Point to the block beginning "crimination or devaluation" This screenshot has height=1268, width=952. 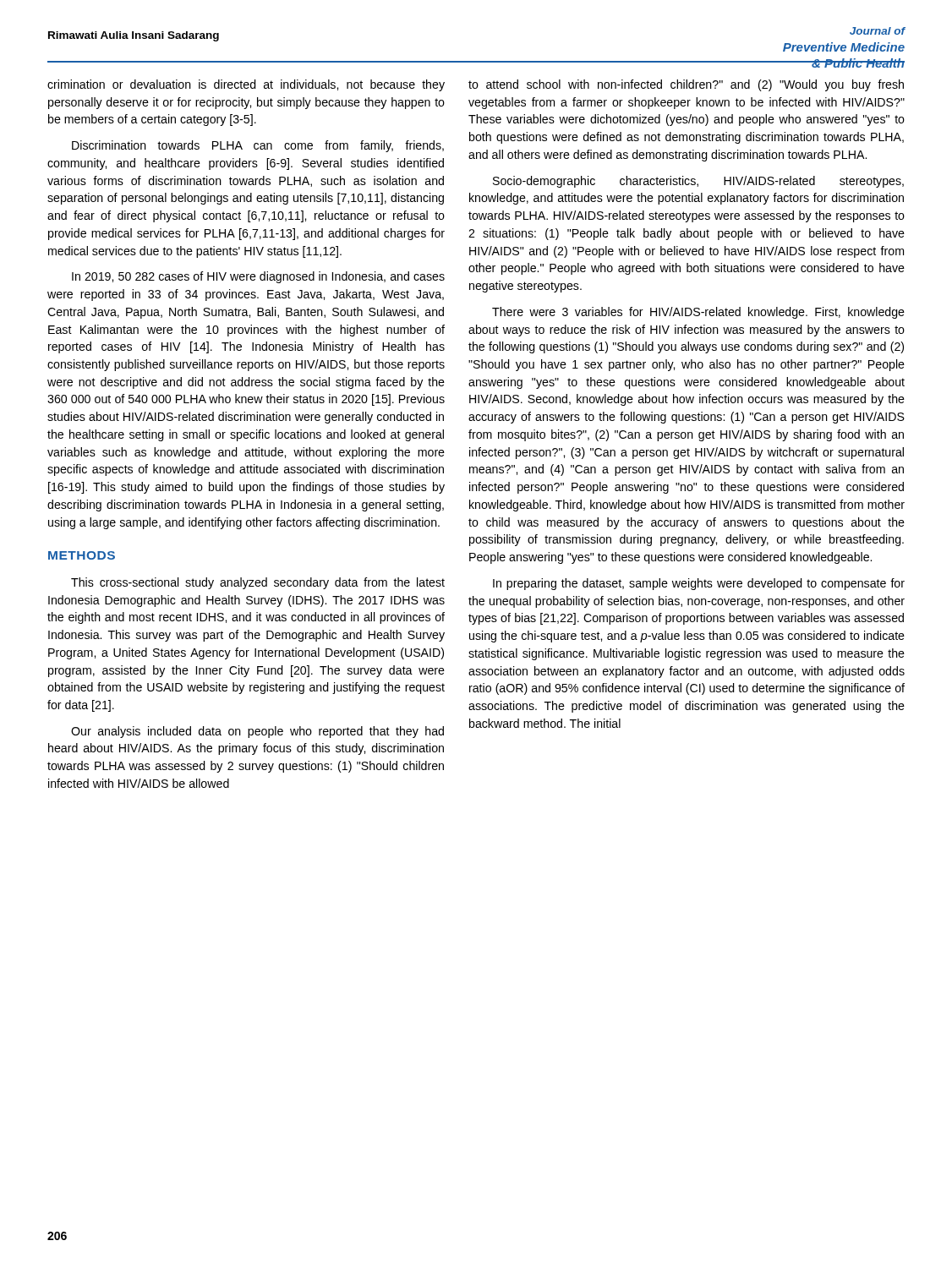[x=246, y=304]
